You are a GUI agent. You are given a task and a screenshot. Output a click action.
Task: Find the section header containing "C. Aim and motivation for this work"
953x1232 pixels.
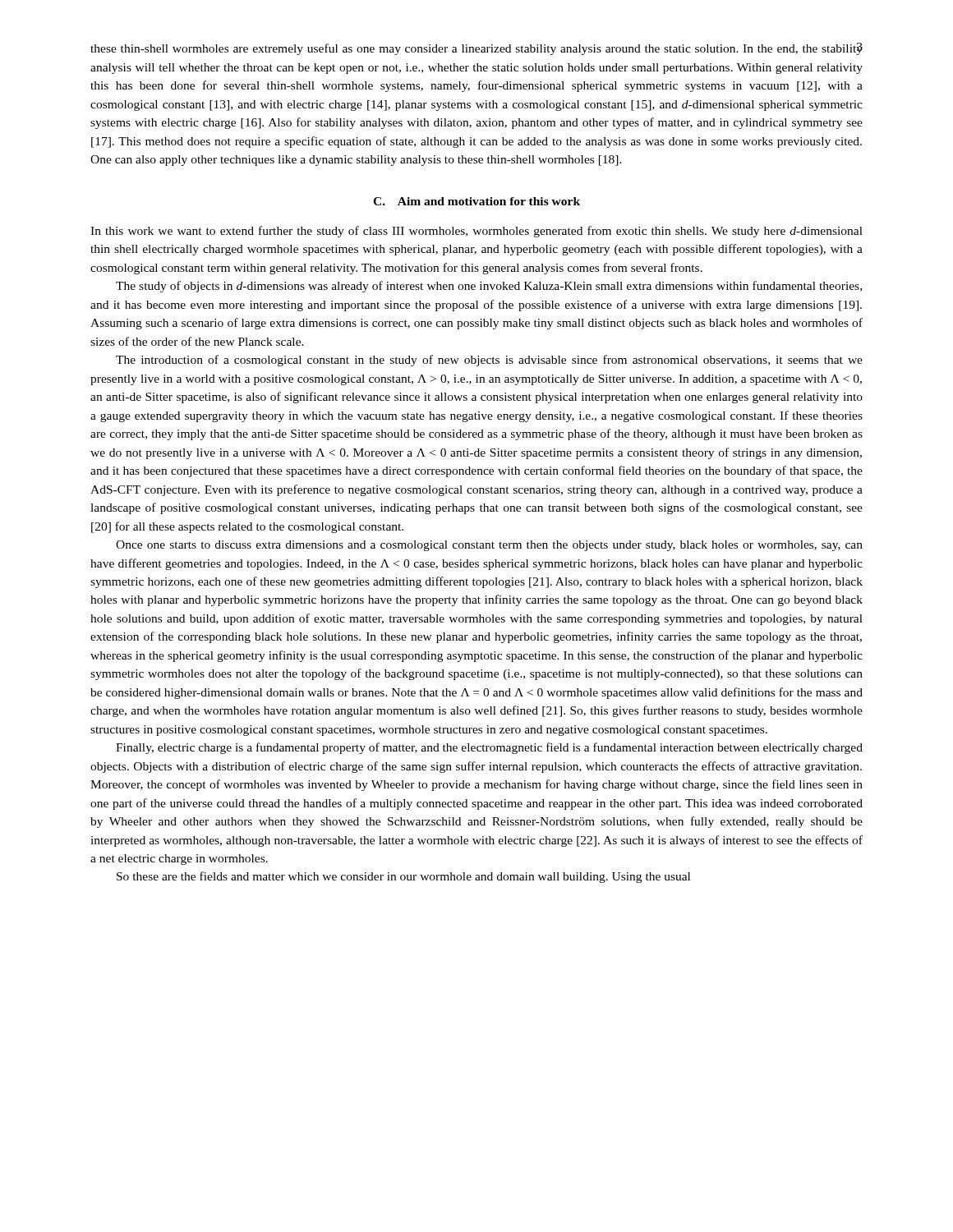(476, 201)
